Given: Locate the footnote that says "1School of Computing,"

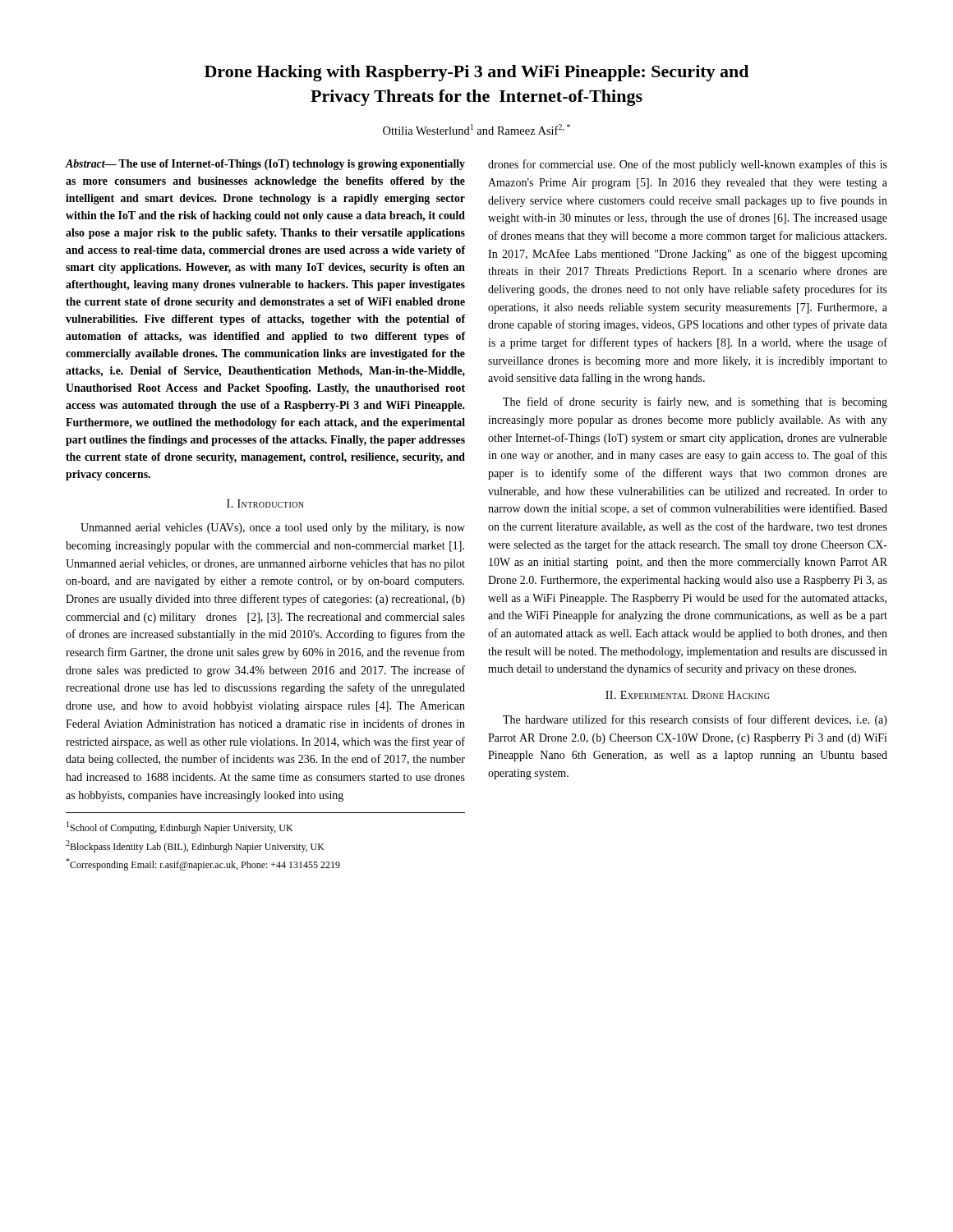Looking at the screenshot, I should point(265,846).
